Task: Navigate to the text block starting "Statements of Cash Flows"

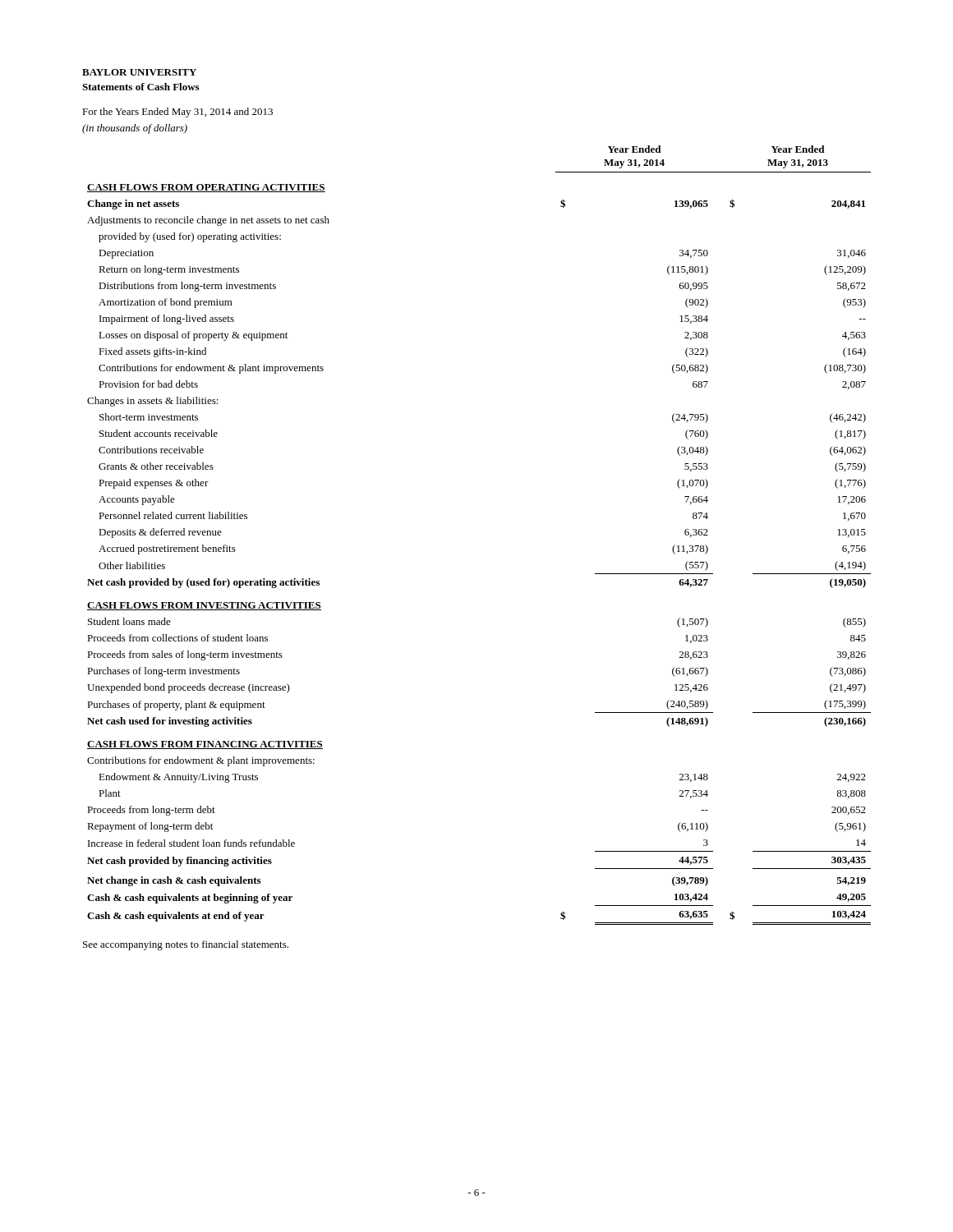Action: point(141,87)
